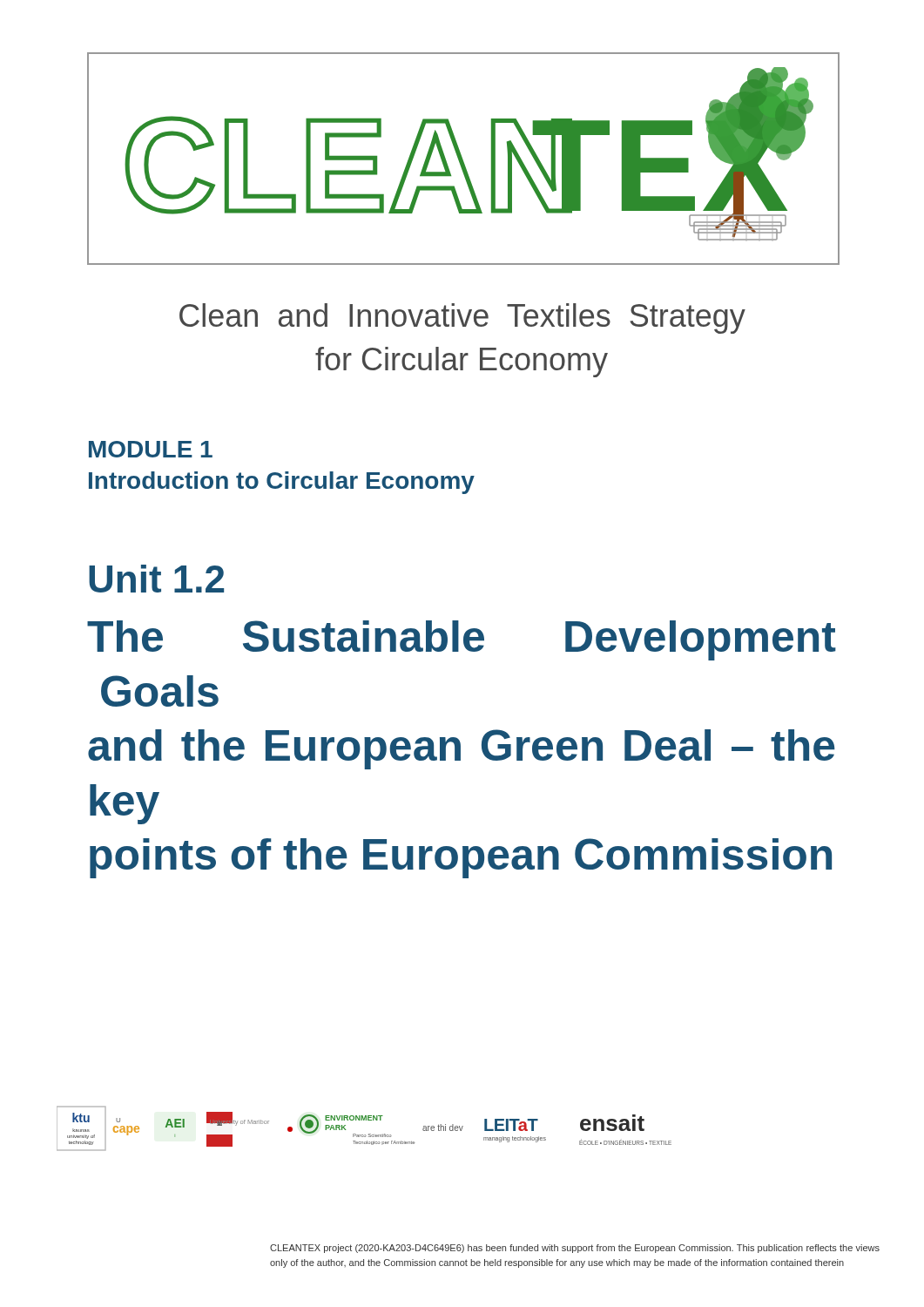924x1307 pixels.
Task: Point to the title beginning "Unit 1.2 The Sustainable Development"
Action: point(462,720)
